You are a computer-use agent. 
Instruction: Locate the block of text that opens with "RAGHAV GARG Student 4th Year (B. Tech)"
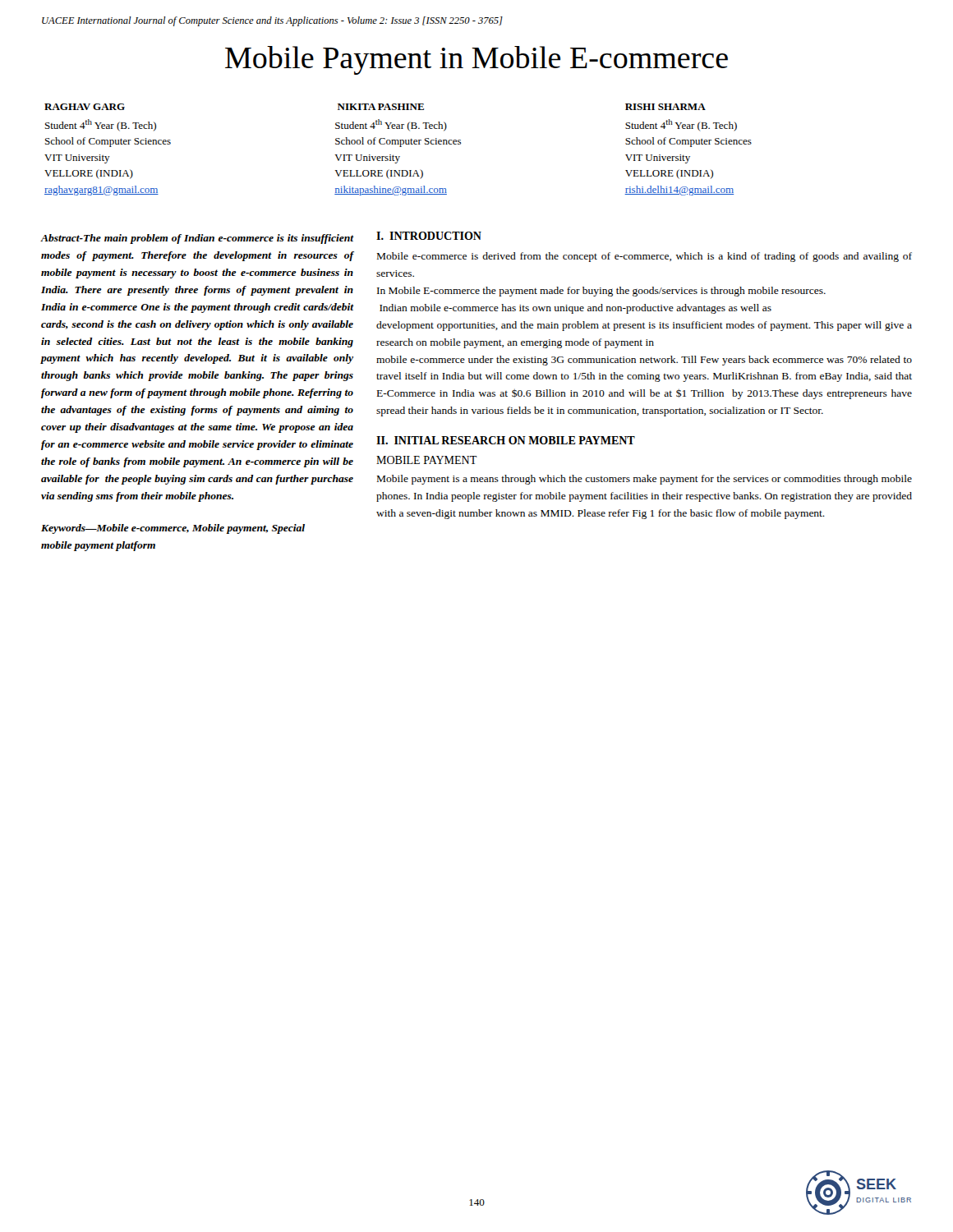click(x=85, y=107)
